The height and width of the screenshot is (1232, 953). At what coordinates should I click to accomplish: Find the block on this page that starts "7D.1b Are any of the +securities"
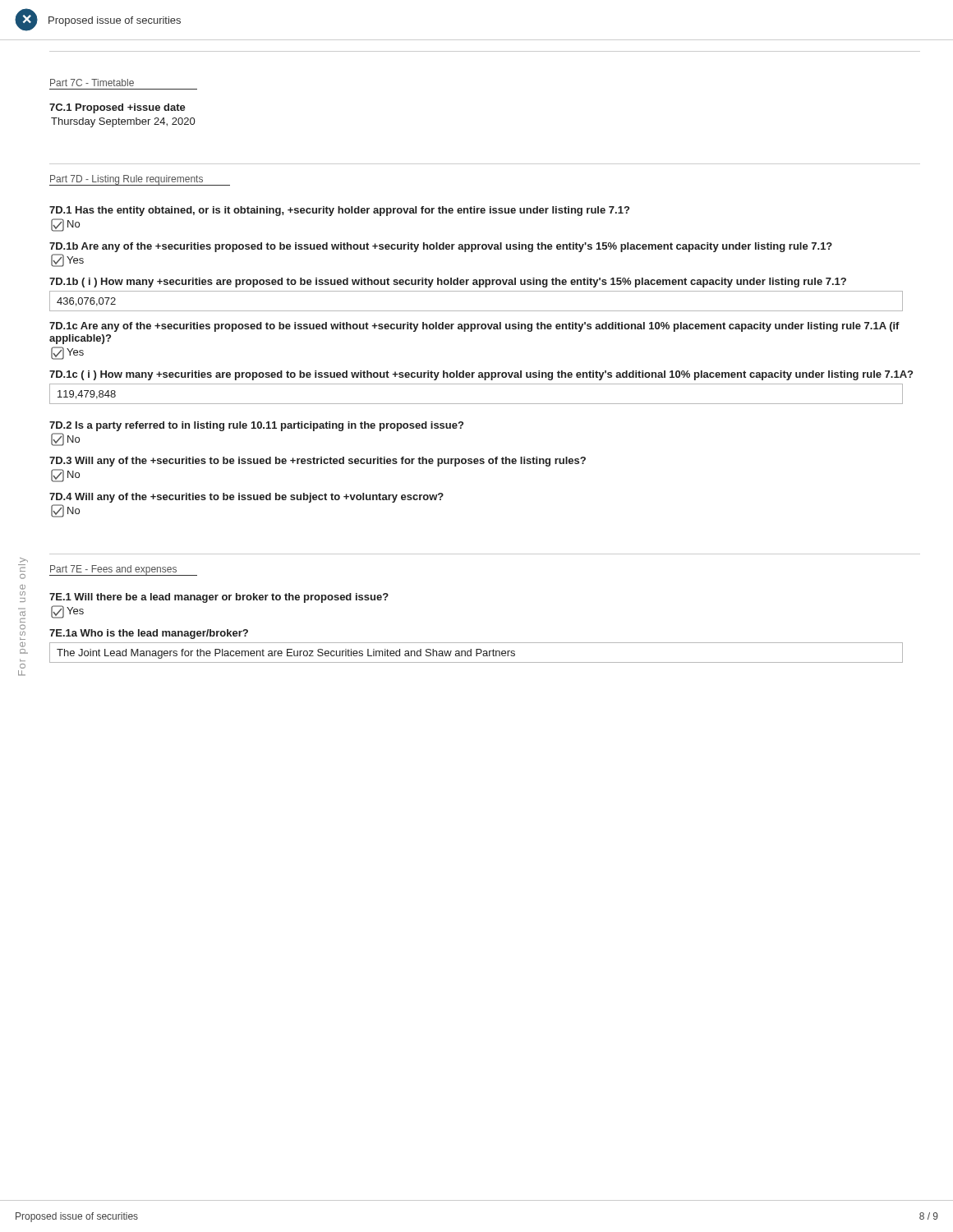pyautogui.click(x=485, y=253)
